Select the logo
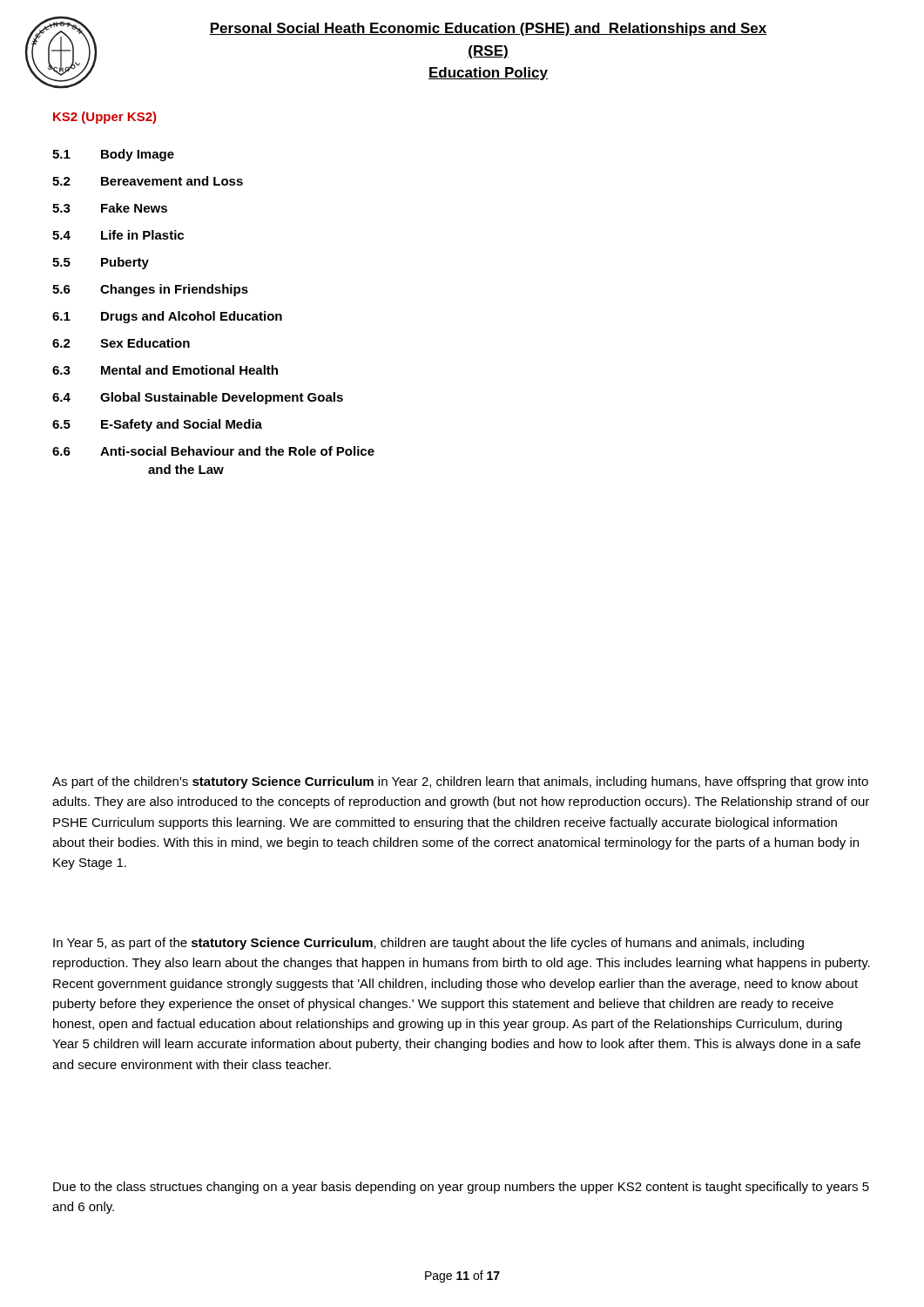 [x=61, y=53]
